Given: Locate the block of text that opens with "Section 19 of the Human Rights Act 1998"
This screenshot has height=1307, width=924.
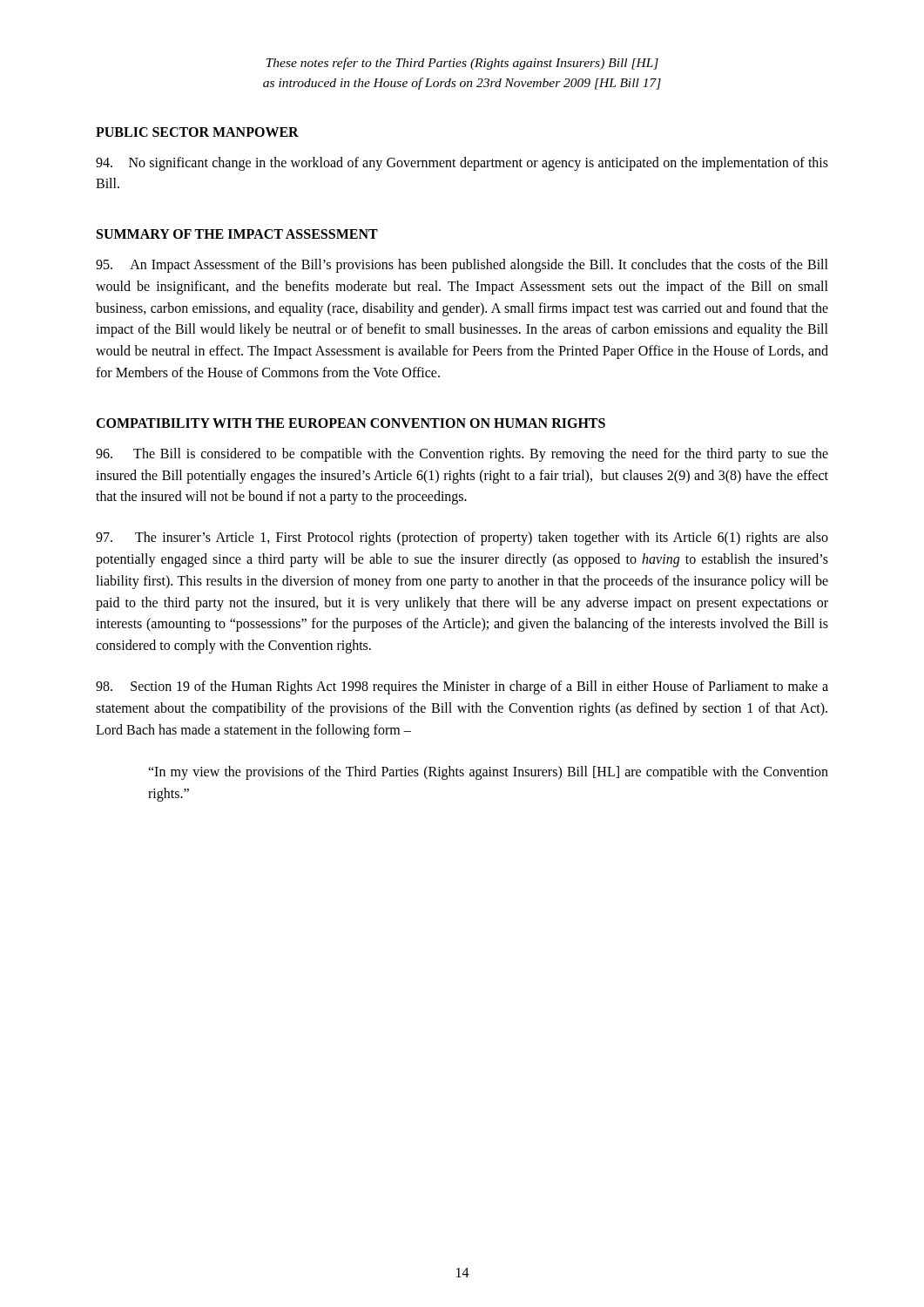Looking at the screenshot, I should [x=462, y=708].
